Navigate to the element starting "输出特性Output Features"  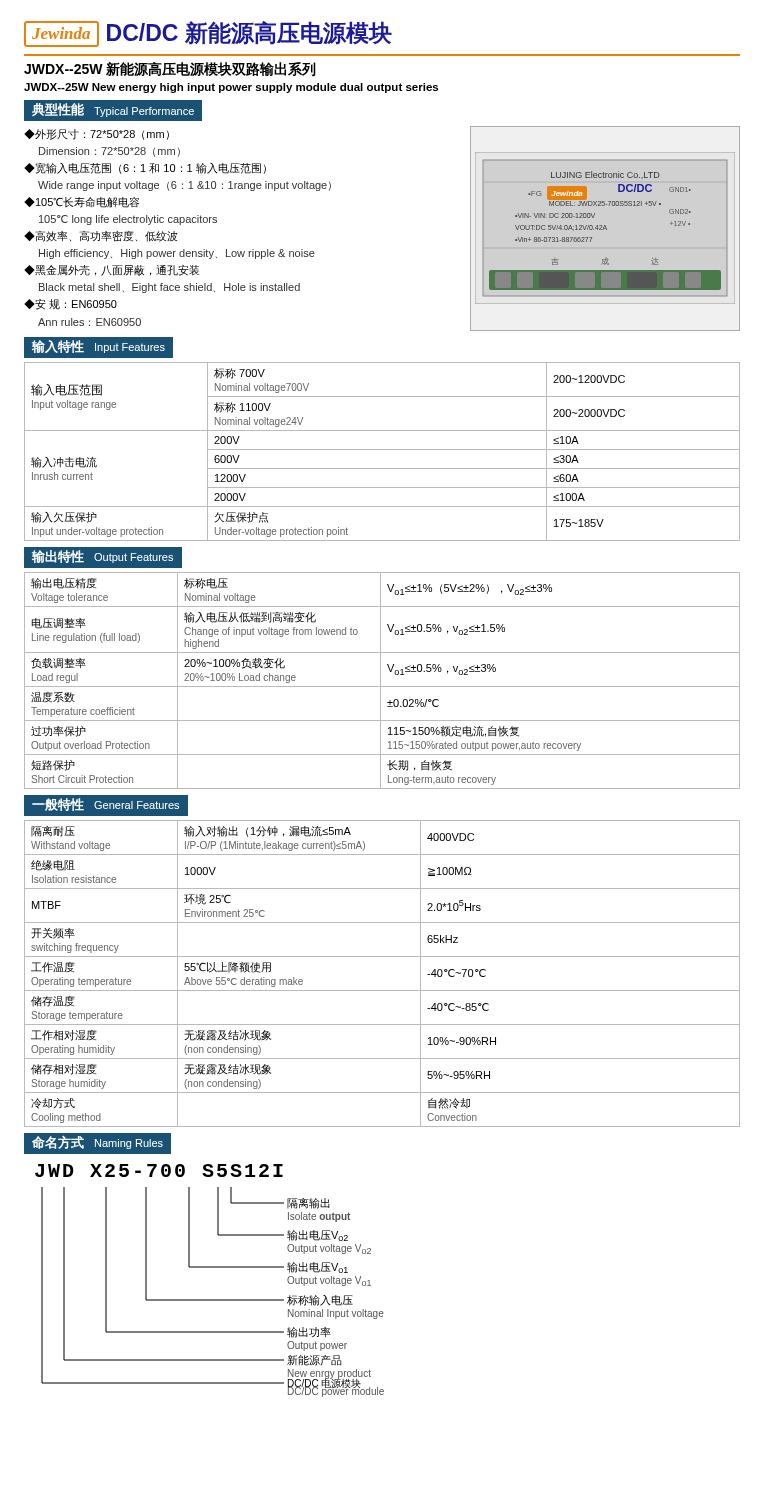tap(103, 557)
